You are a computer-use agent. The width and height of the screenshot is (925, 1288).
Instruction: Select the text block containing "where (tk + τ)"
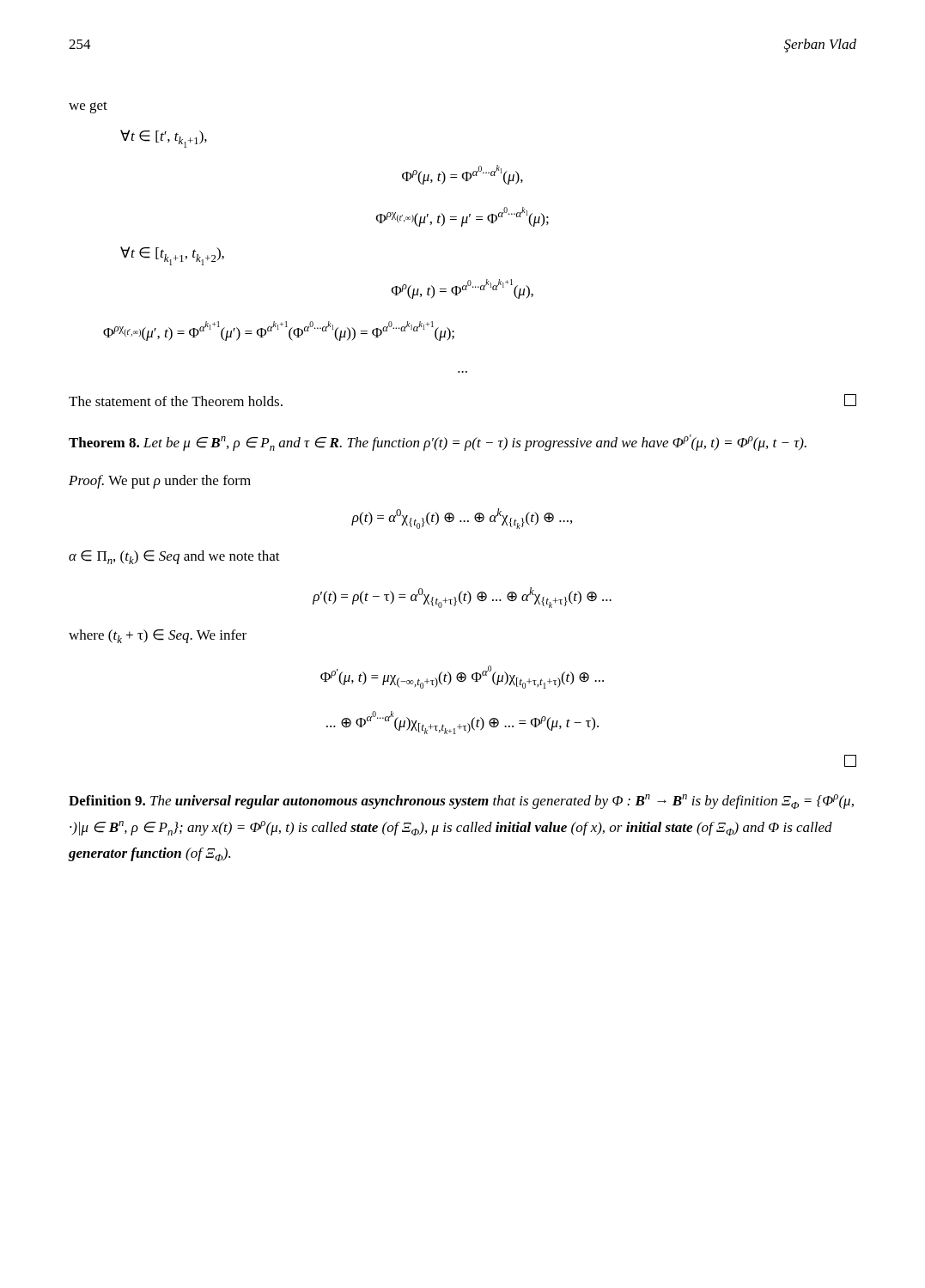click(x=158, y=636)
